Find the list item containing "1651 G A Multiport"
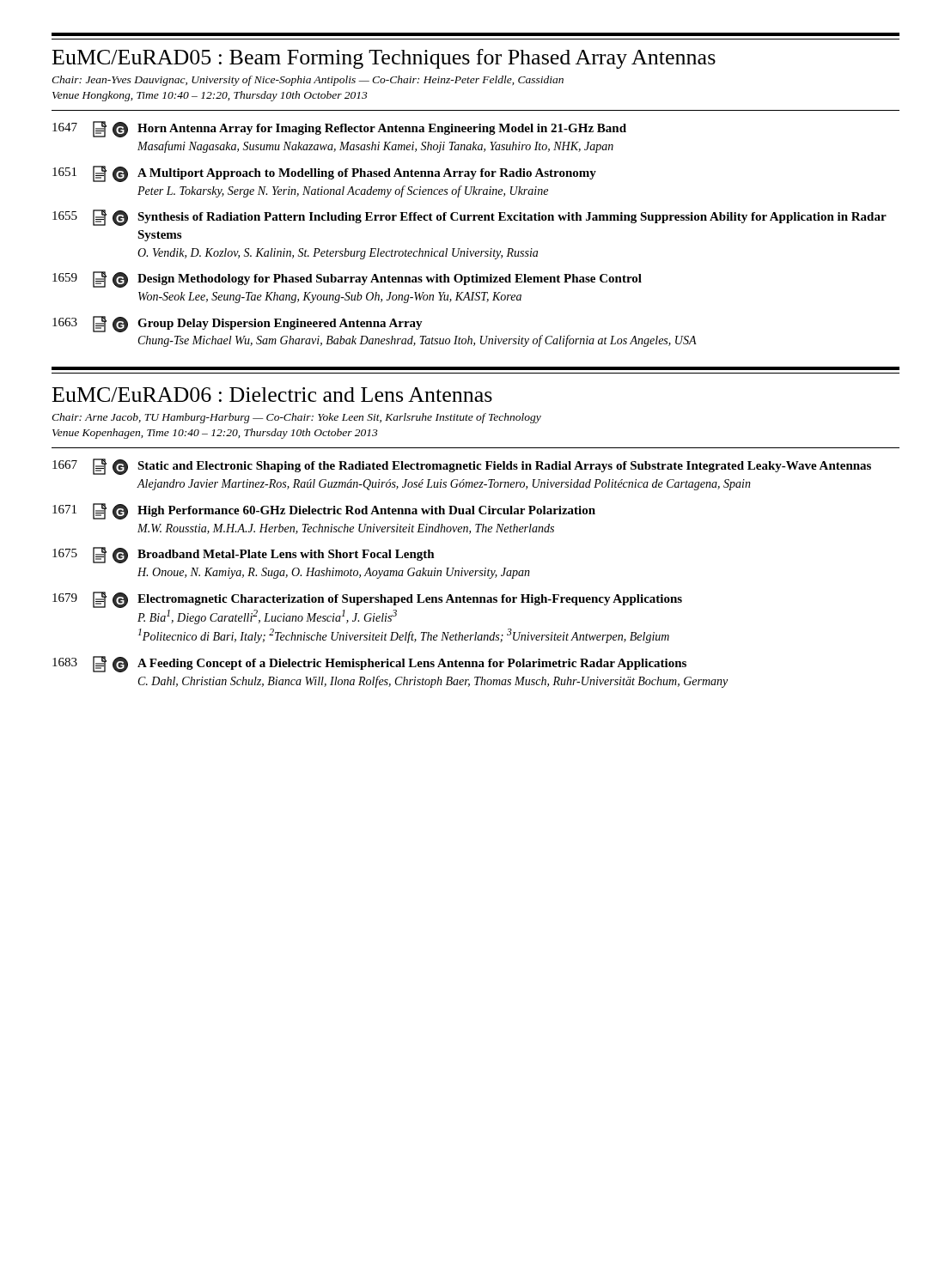Screen dimensions: 1288x951 (476, 182)
